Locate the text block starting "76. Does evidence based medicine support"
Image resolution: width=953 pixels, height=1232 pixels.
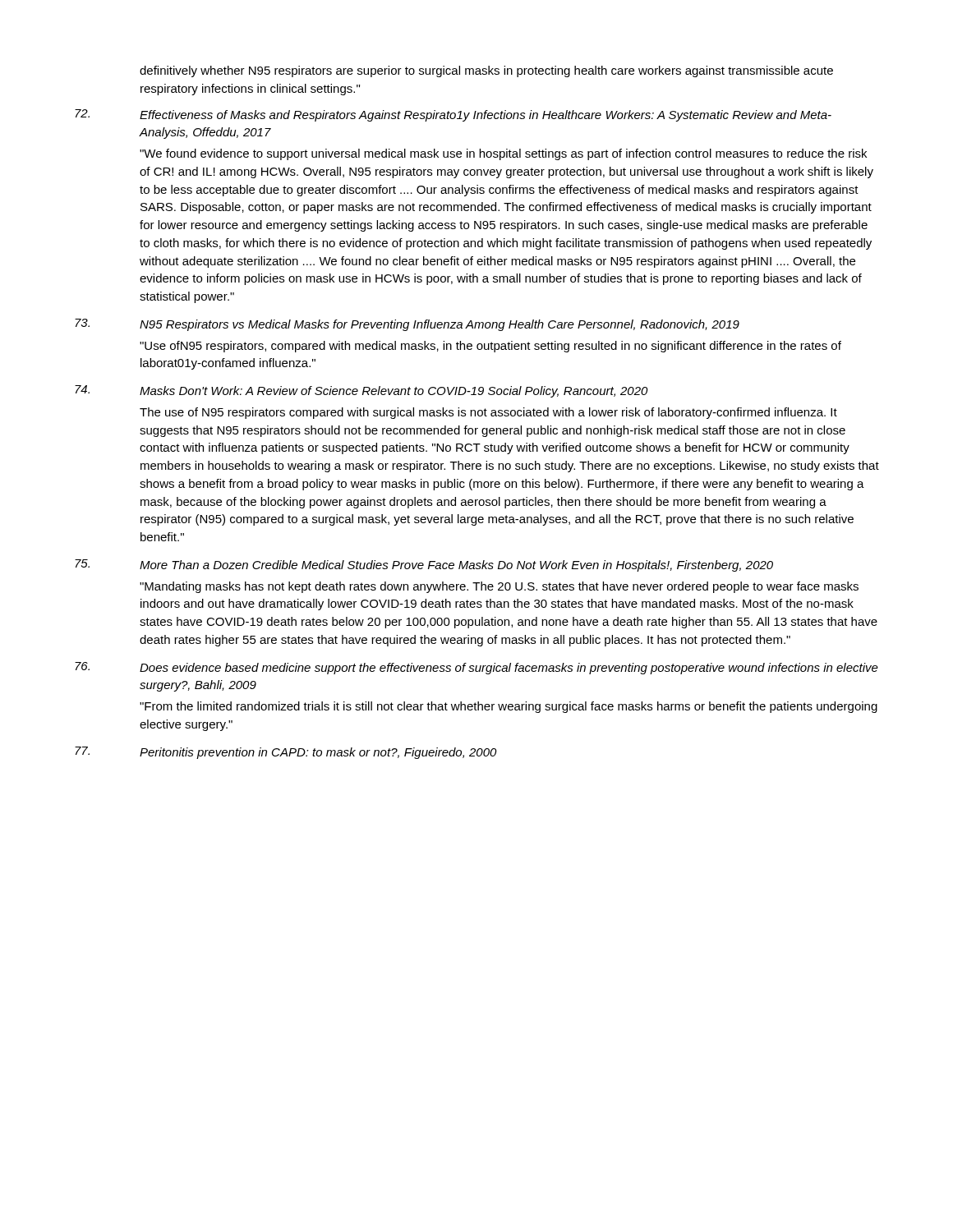point(476,696)
